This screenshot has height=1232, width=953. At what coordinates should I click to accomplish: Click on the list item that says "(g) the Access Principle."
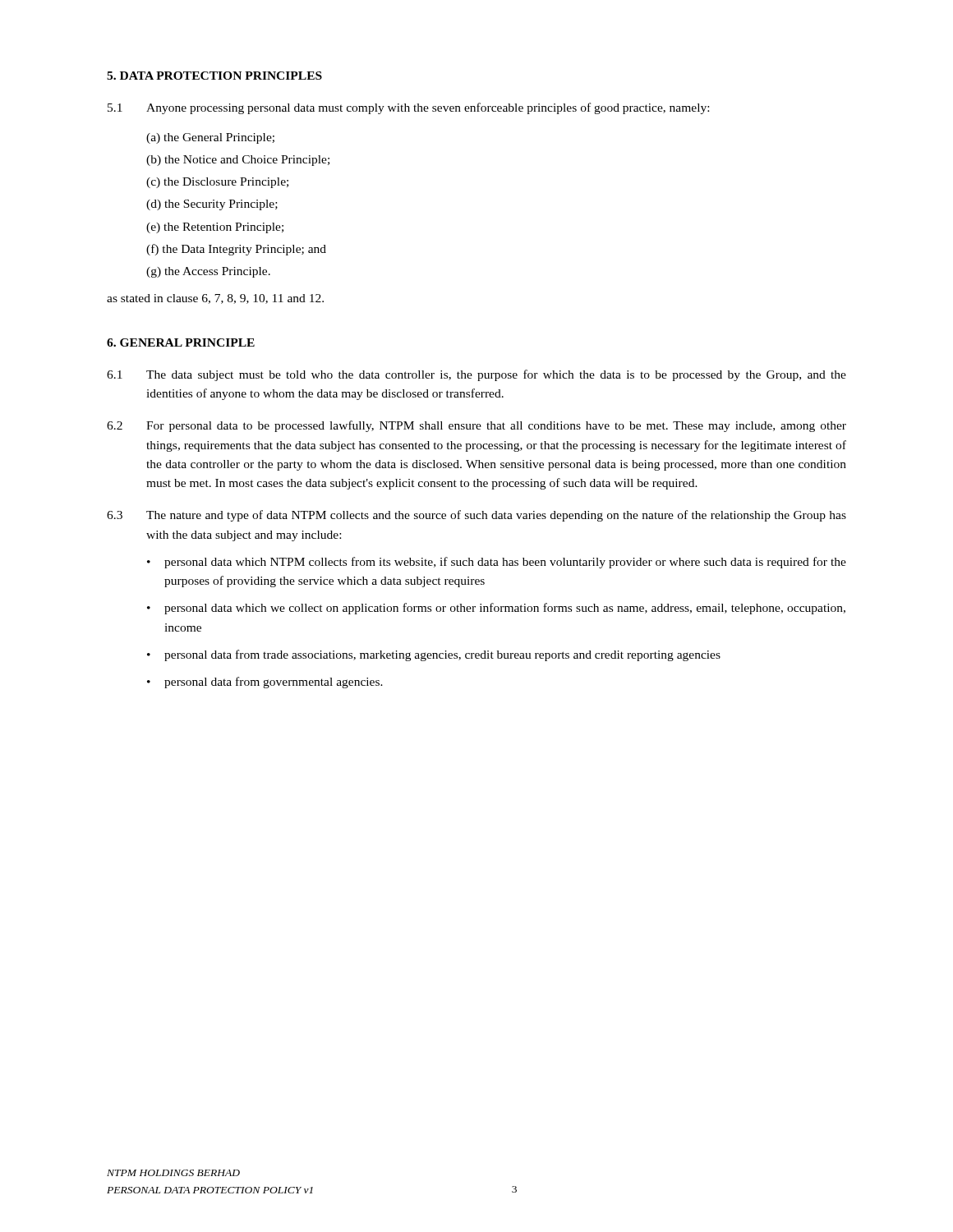(x=208, y=271)
